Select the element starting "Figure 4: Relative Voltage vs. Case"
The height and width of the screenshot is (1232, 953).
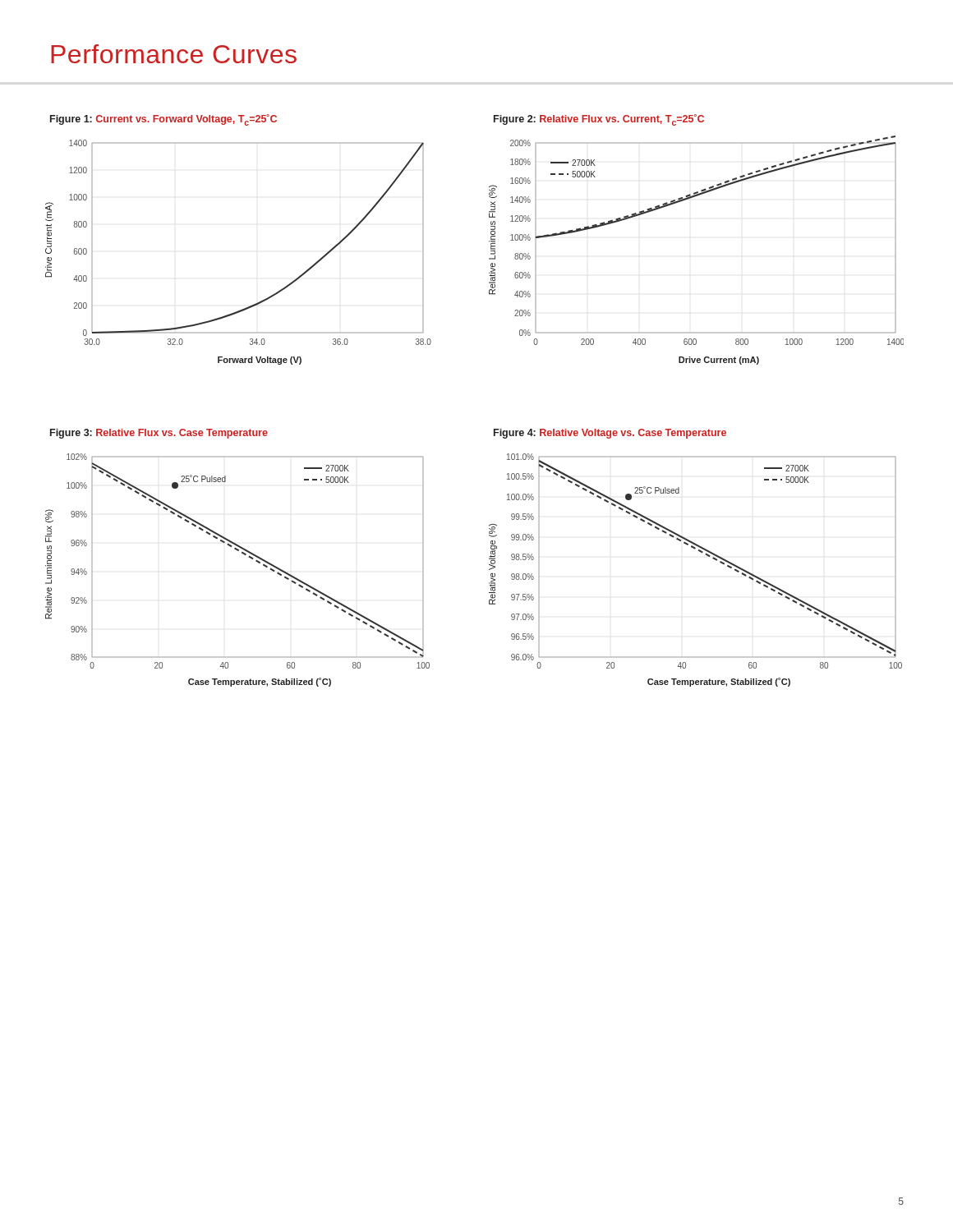point(610,433)
